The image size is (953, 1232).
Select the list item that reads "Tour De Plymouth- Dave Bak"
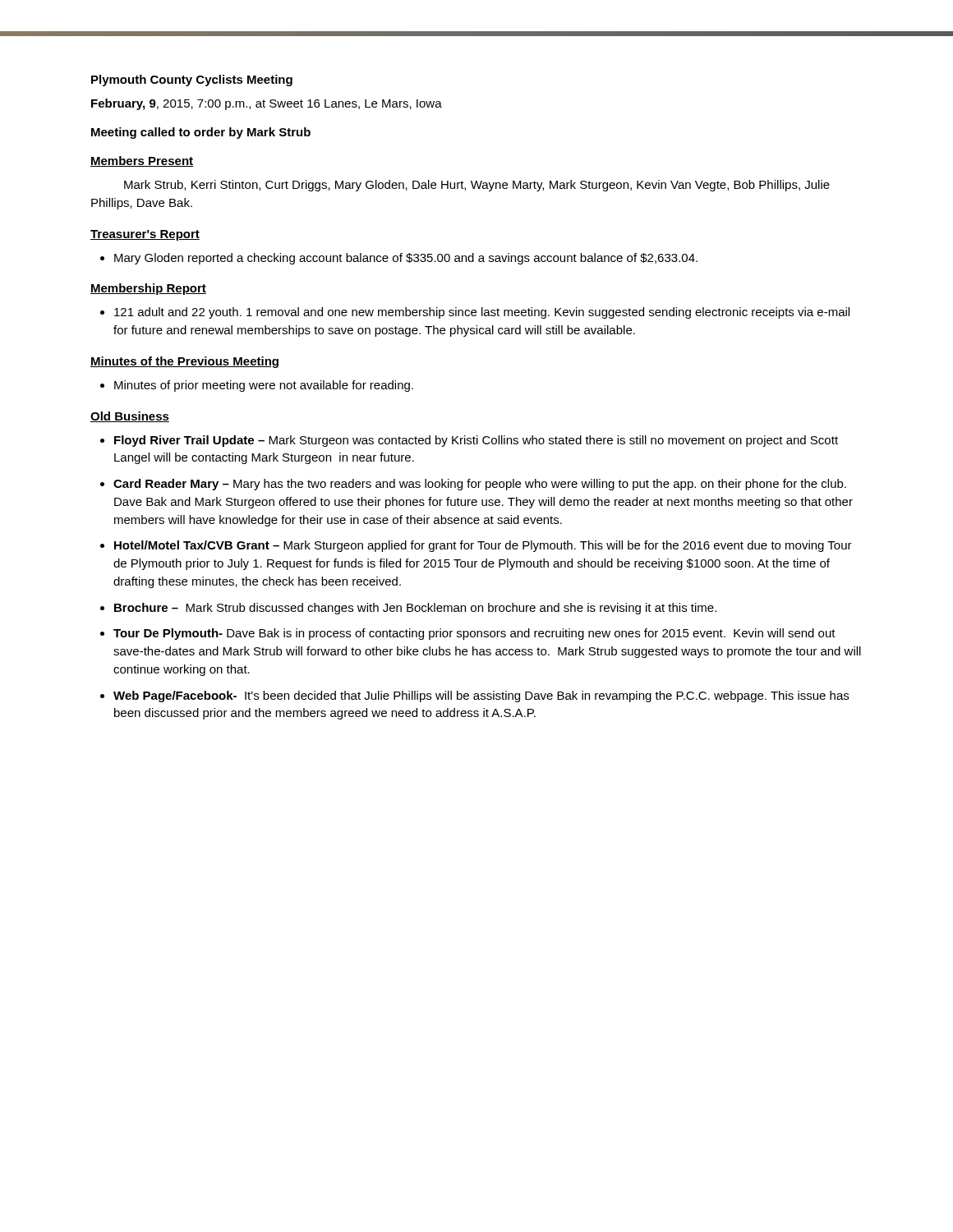click(x=487, y=651)
